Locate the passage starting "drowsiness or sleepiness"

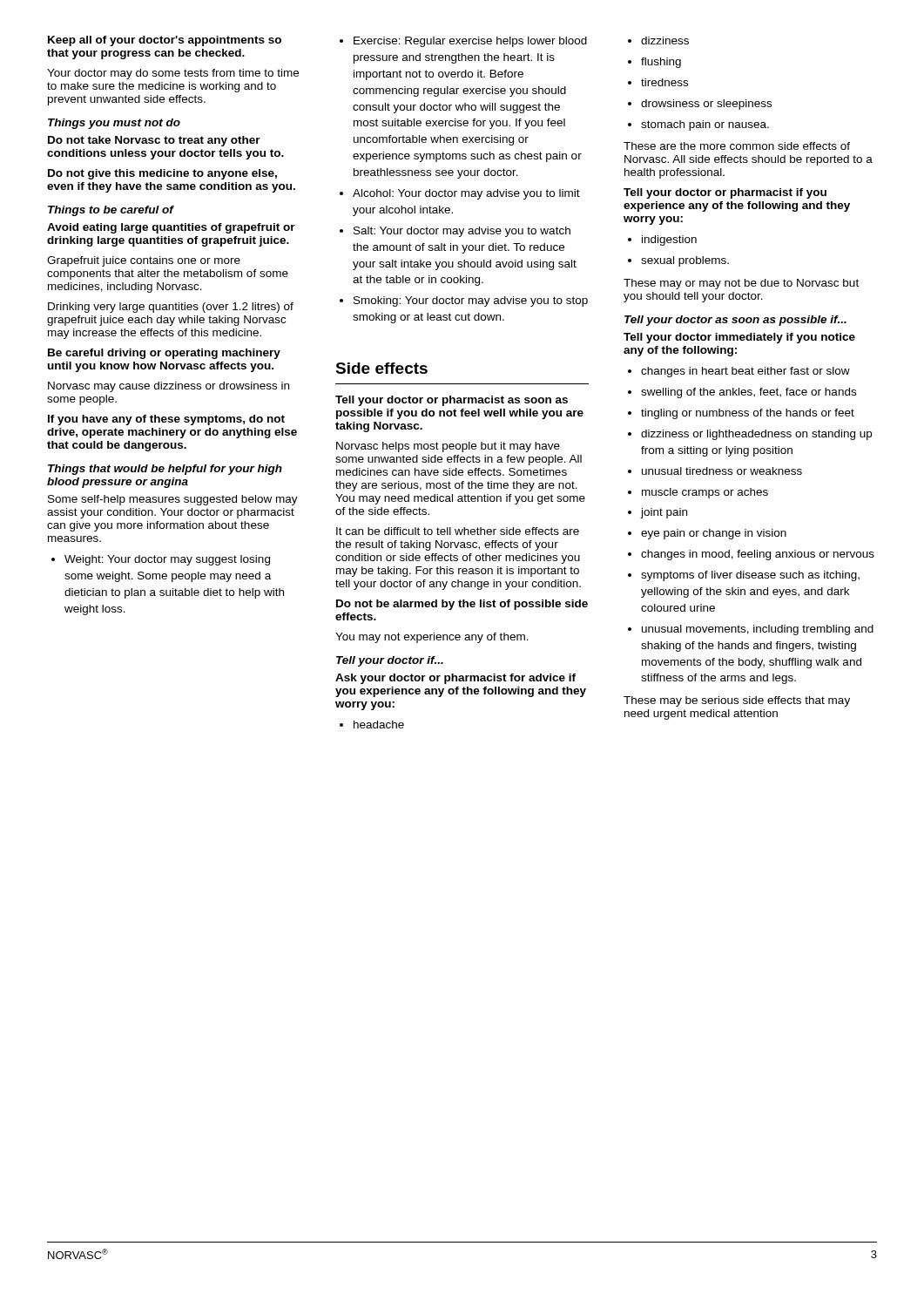[x=707, y=103]
